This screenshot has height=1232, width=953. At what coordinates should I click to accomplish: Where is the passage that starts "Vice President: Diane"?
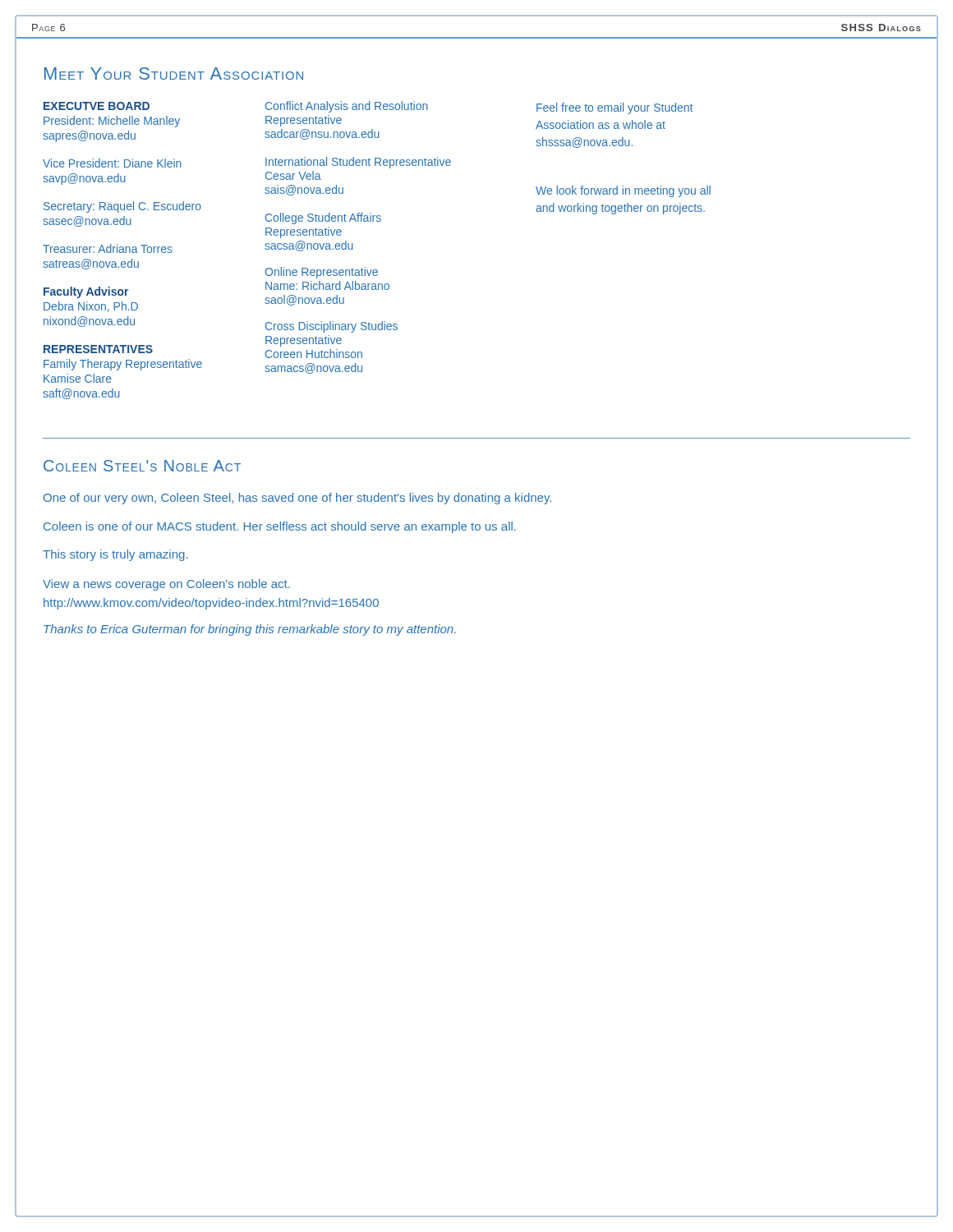click(x=150, y=171)
